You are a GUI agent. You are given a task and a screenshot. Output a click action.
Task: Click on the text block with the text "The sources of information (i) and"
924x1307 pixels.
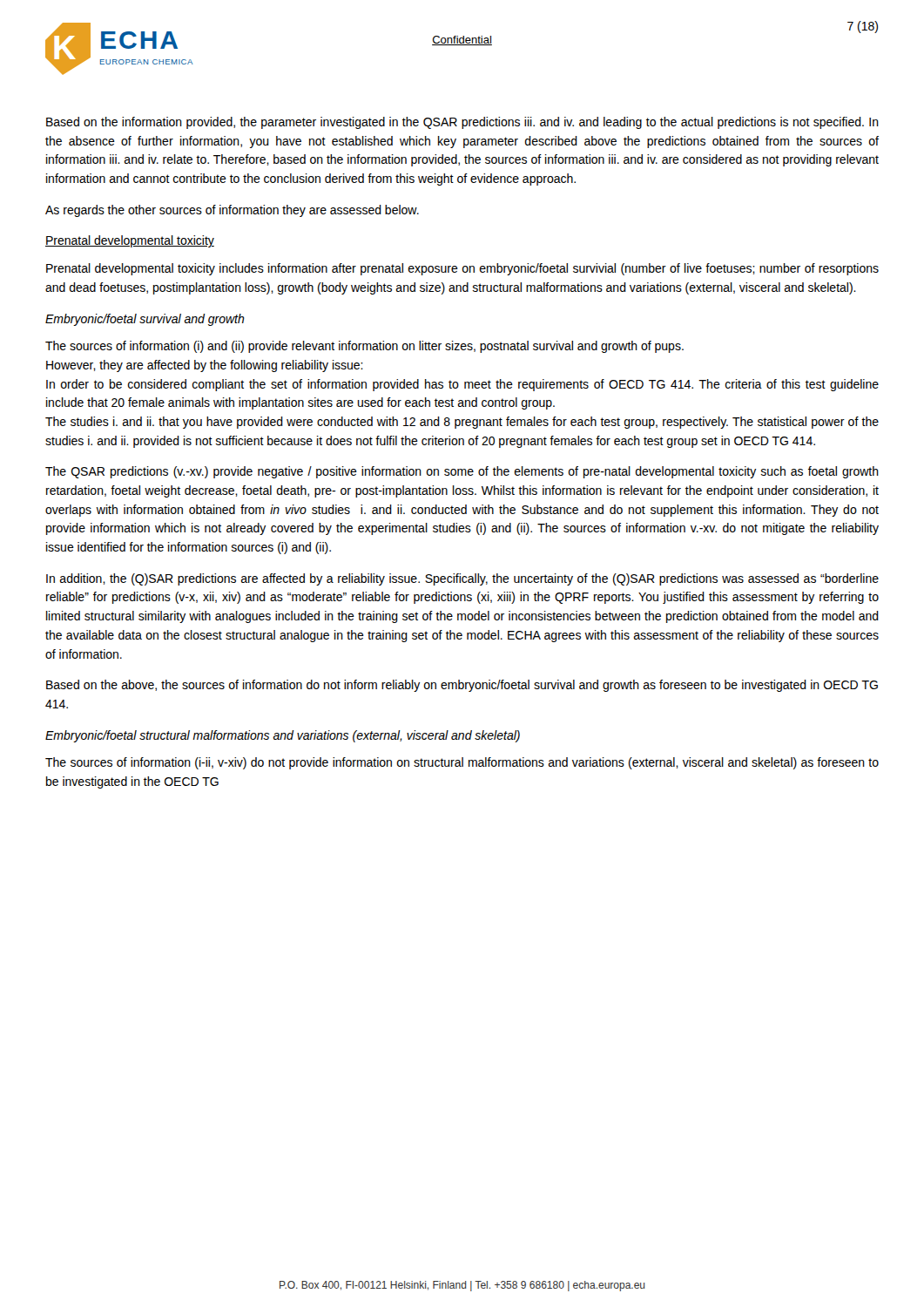click(462, 393)
